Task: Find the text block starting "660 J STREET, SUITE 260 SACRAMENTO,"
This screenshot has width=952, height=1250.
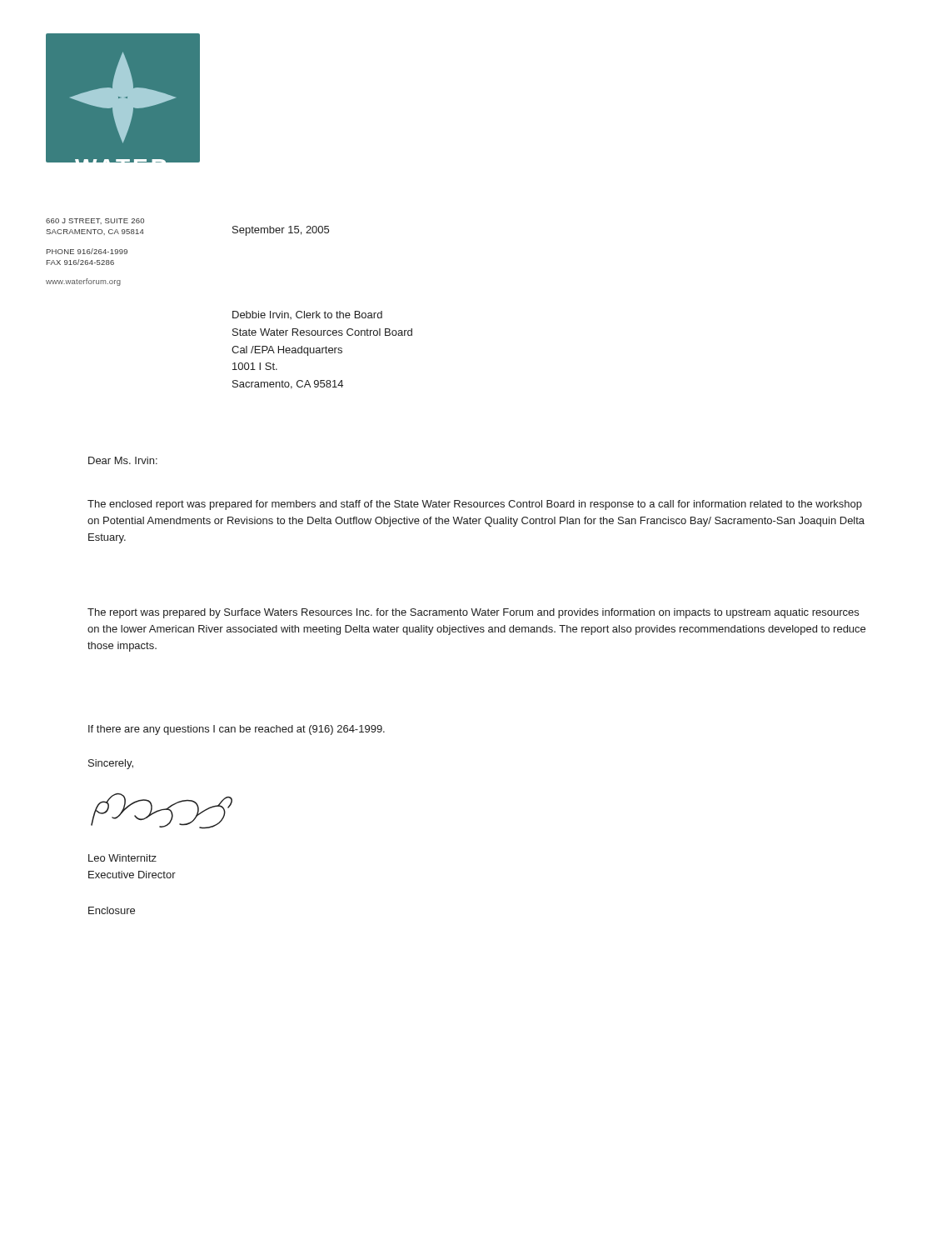Action: (133, 251)
